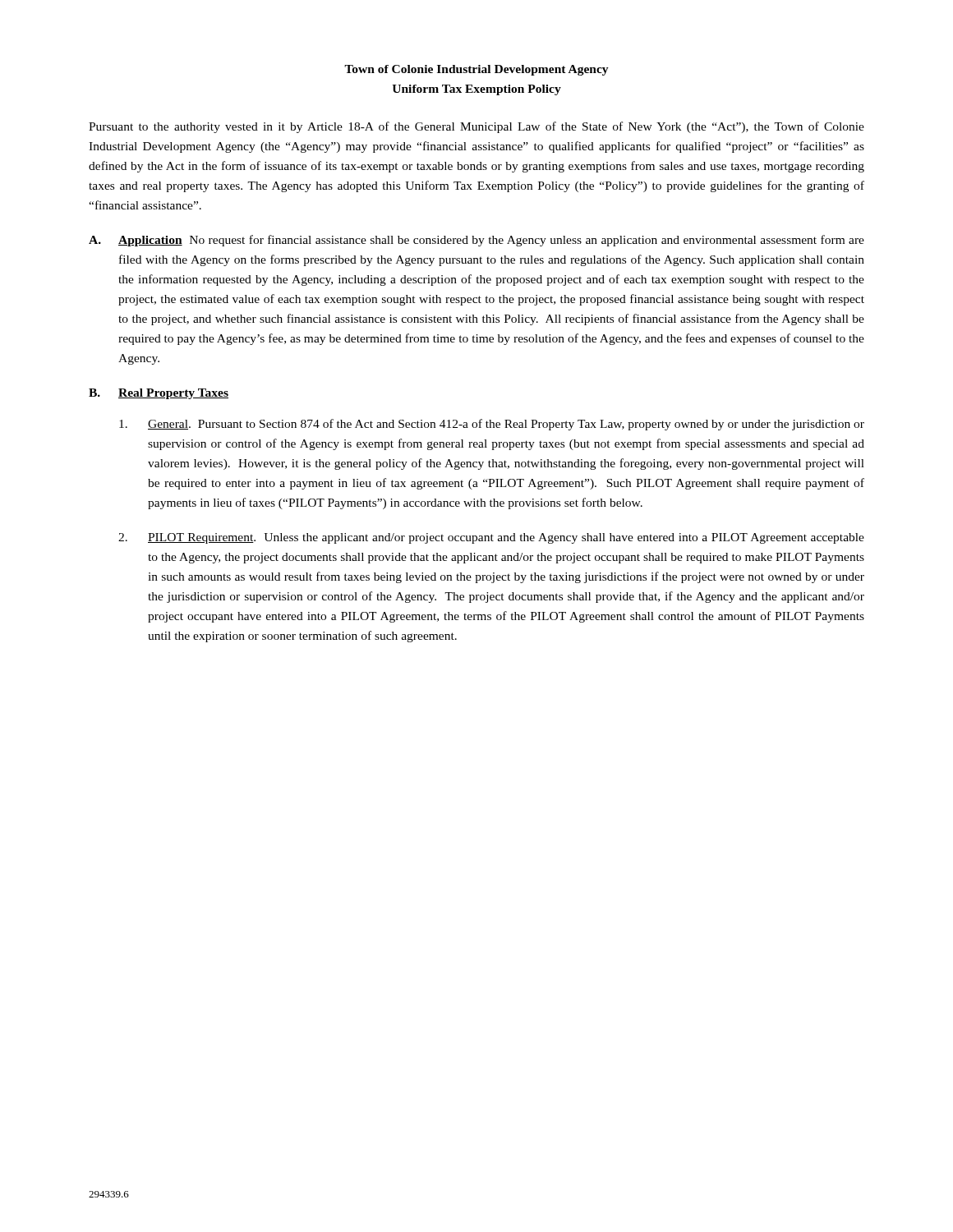Screen dimensions: 1232x953
Task: Click on the title containing "Town of Colonie Industrial Development Agency"
Action: click(x=476, y=79)
